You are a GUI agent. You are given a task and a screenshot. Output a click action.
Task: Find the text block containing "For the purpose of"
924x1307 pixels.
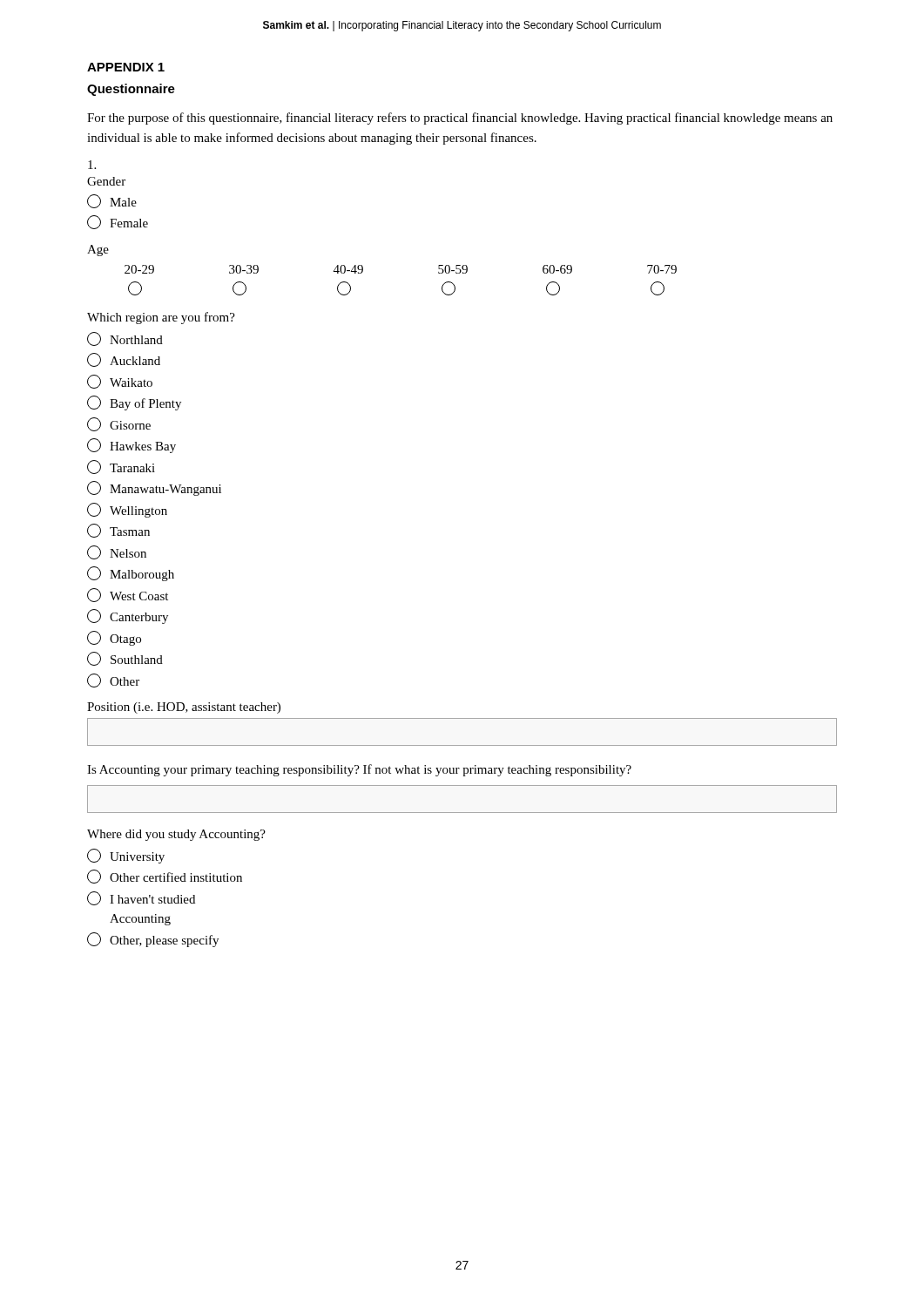(x=460, y=128)
